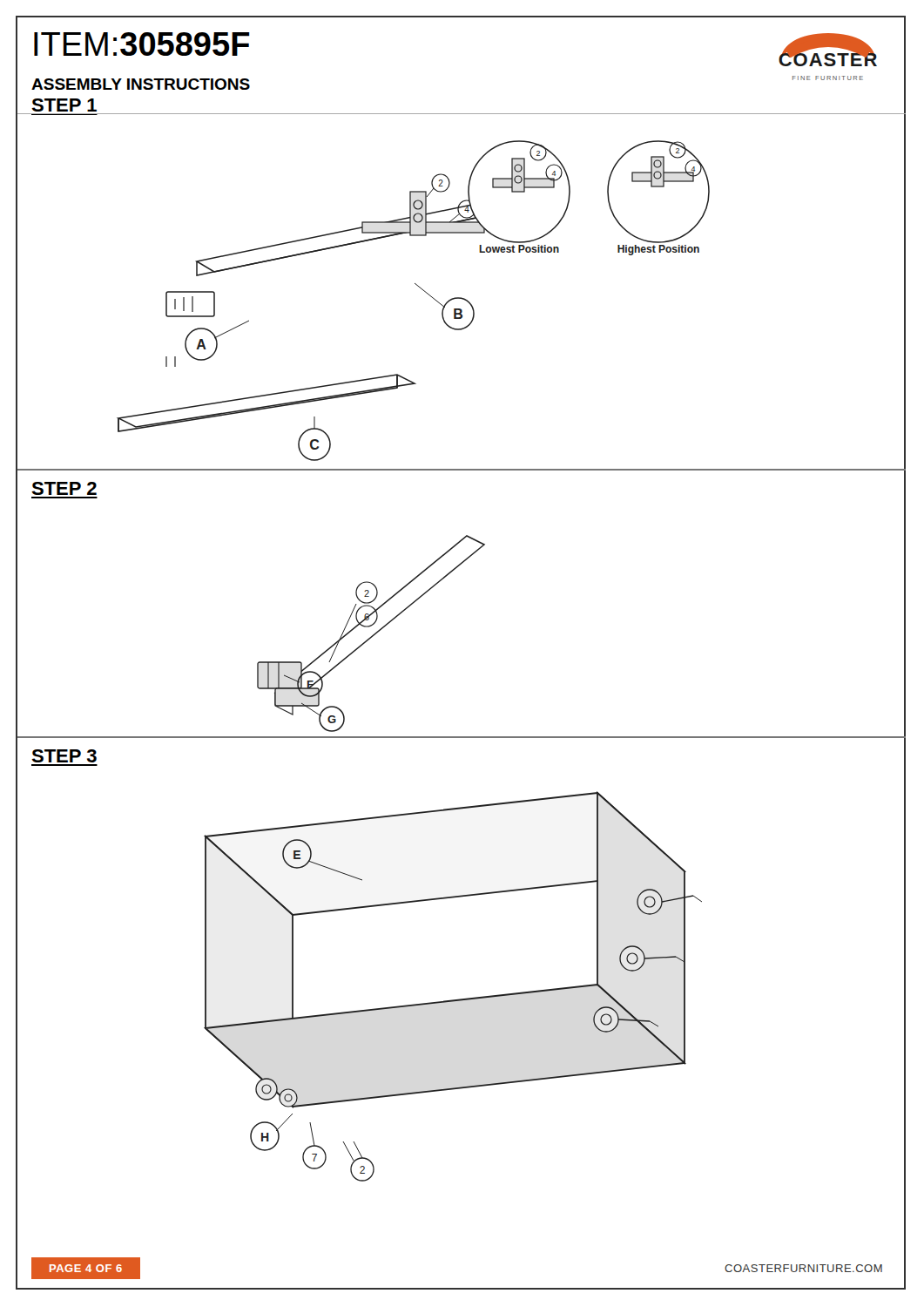Image resolution: width=924 pixels, height=1307 pixels.
Task: Select the title
Action: (x=141, y=44)
